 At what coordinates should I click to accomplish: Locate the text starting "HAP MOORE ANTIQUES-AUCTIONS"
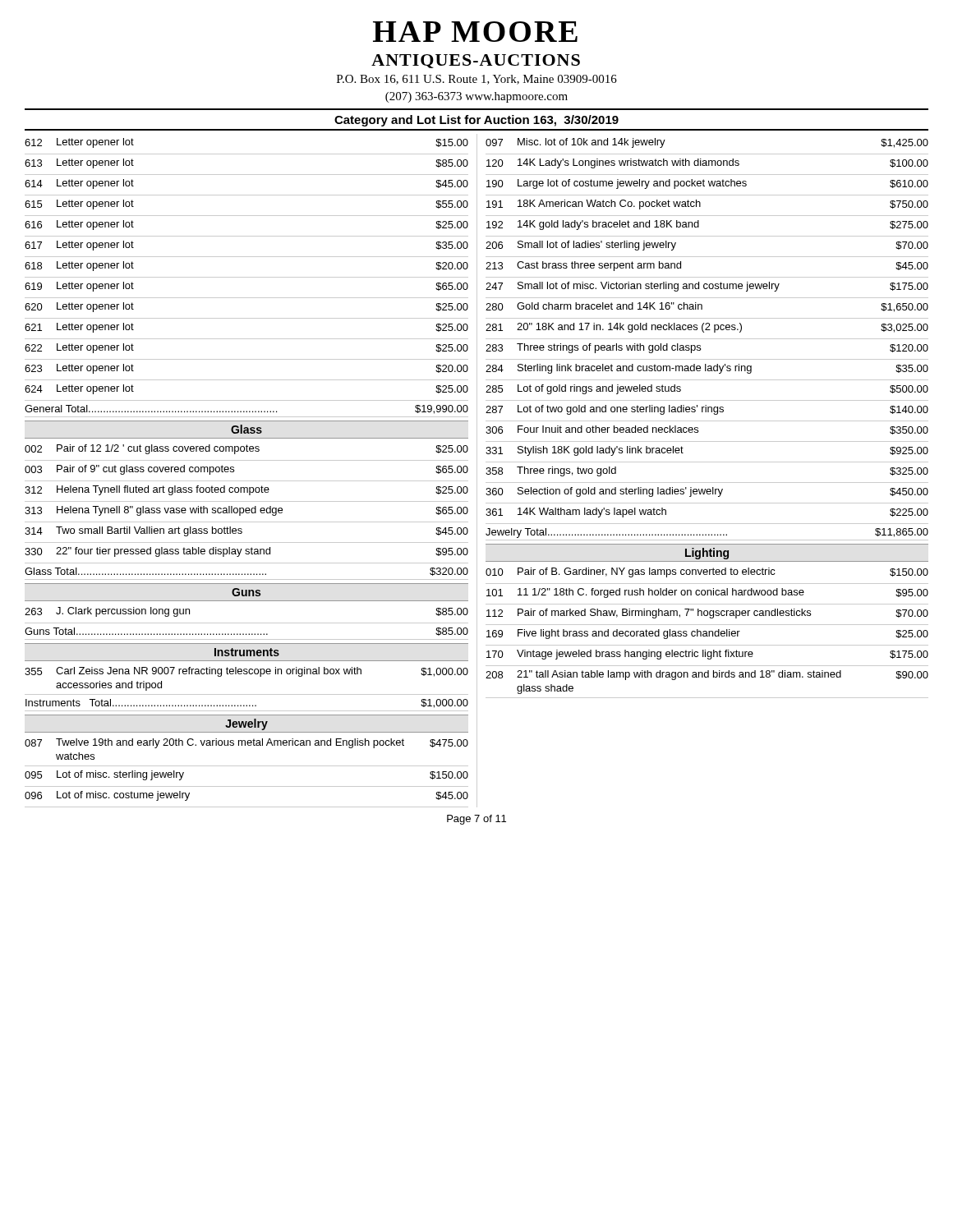tap(476, 60)
